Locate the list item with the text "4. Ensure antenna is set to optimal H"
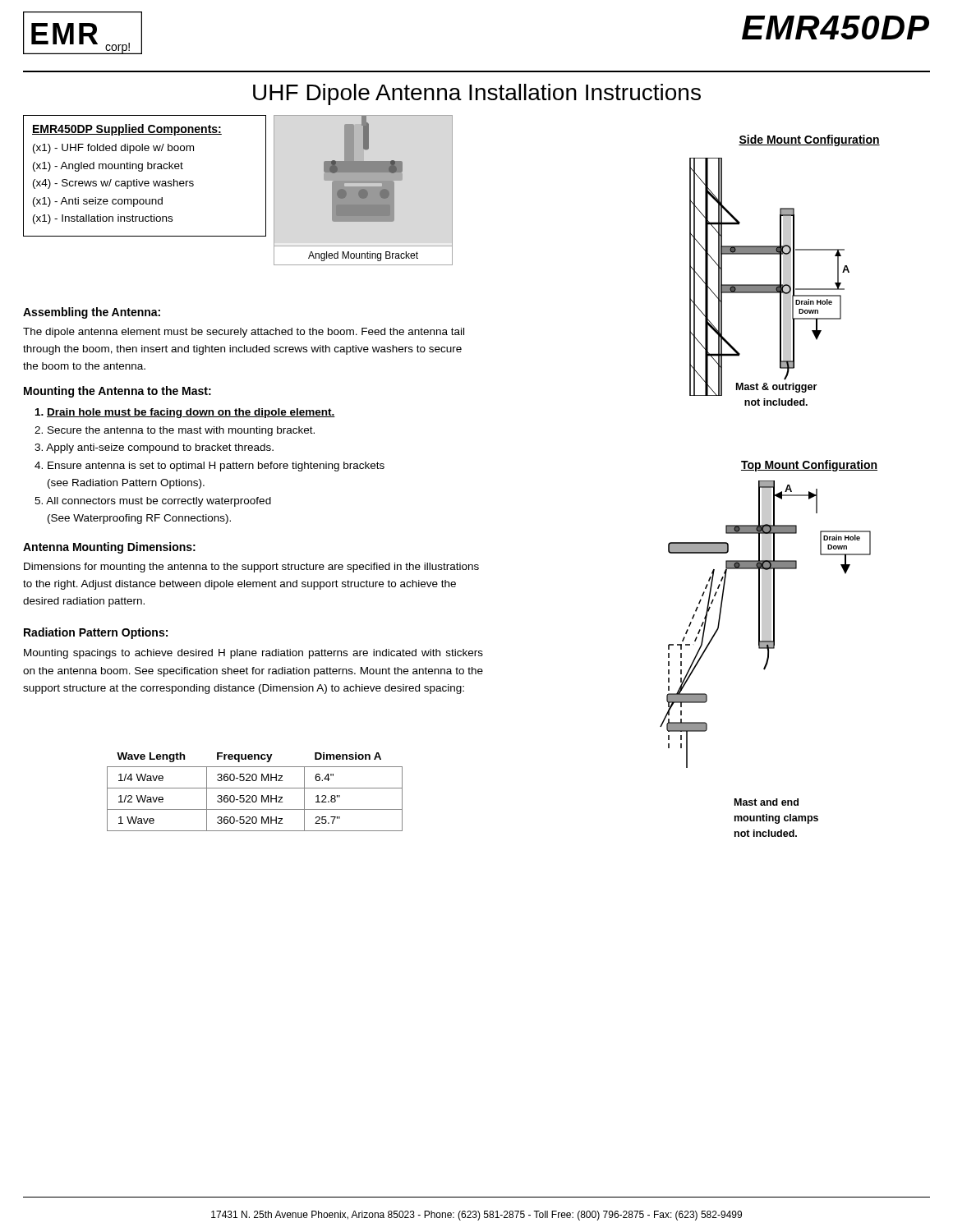 click(210, 474)
